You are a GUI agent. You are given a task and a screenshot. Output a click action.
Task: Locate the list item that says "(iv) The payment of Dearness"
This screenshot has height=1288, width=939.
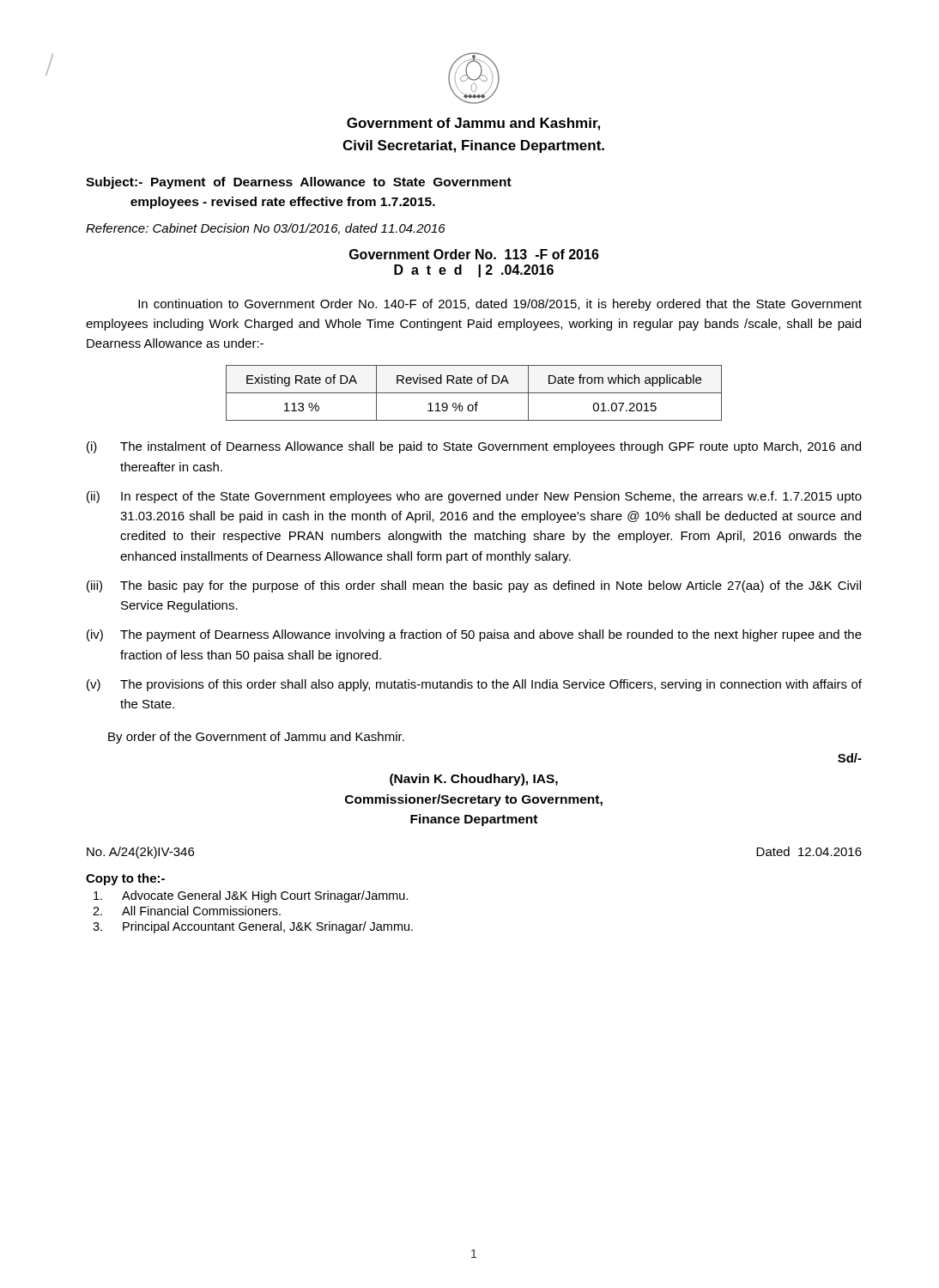click(474, 644)
